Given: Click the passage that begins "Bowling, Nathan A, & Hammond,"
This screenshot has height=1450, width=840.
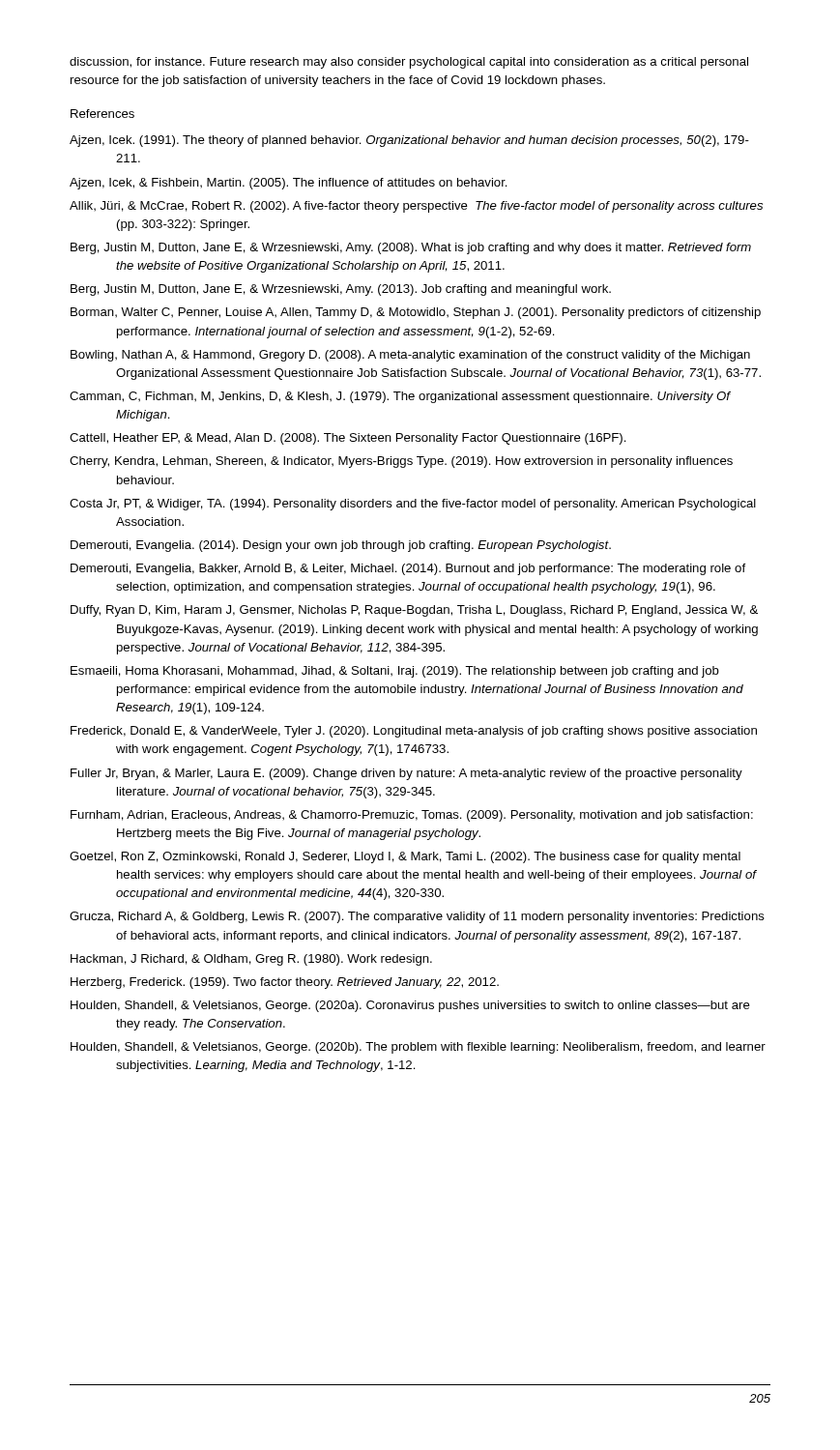Looking at the screenshot, I should [416, 363].
